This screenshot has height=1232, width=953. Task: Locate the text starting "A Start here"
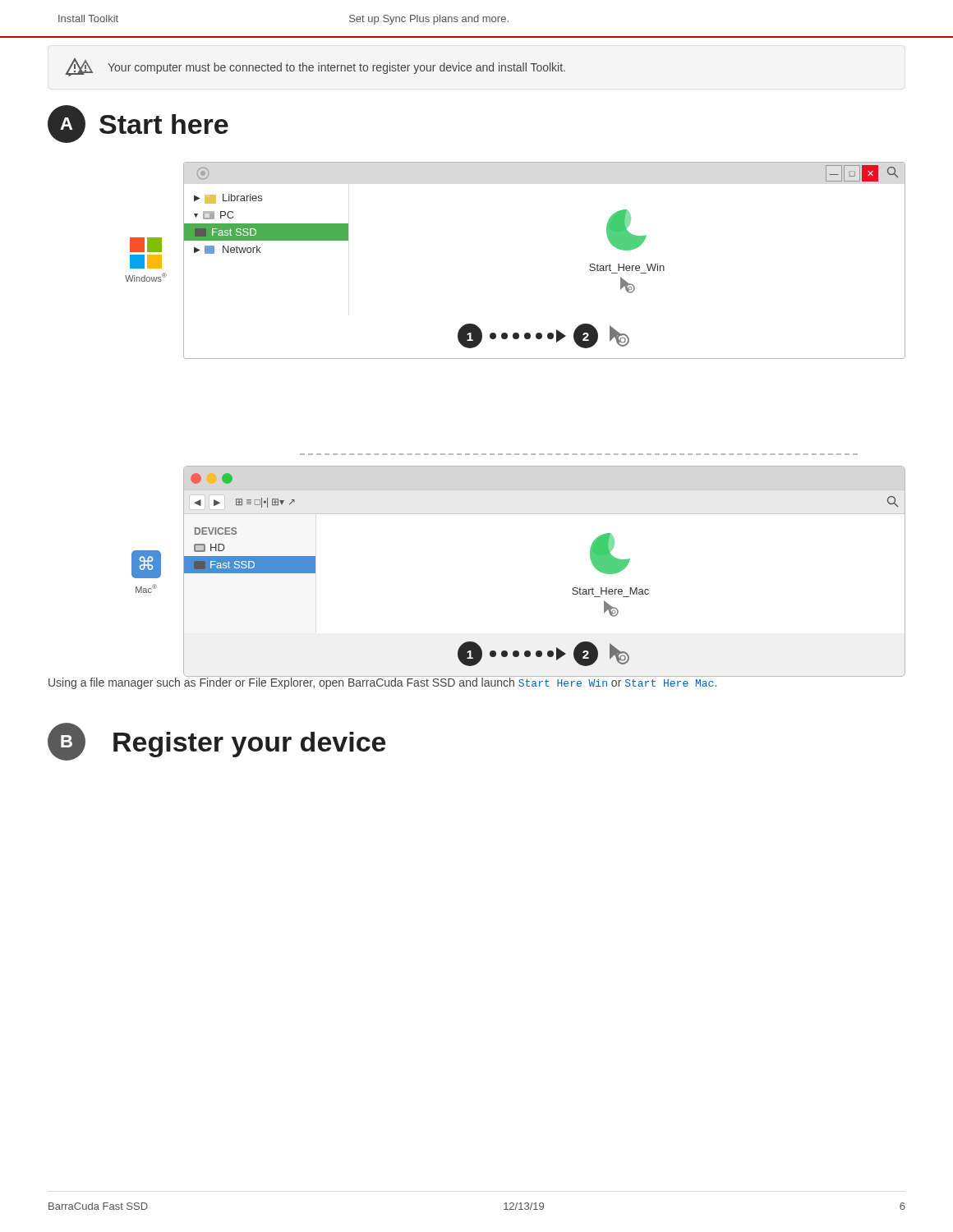click(x=138, y=124)
